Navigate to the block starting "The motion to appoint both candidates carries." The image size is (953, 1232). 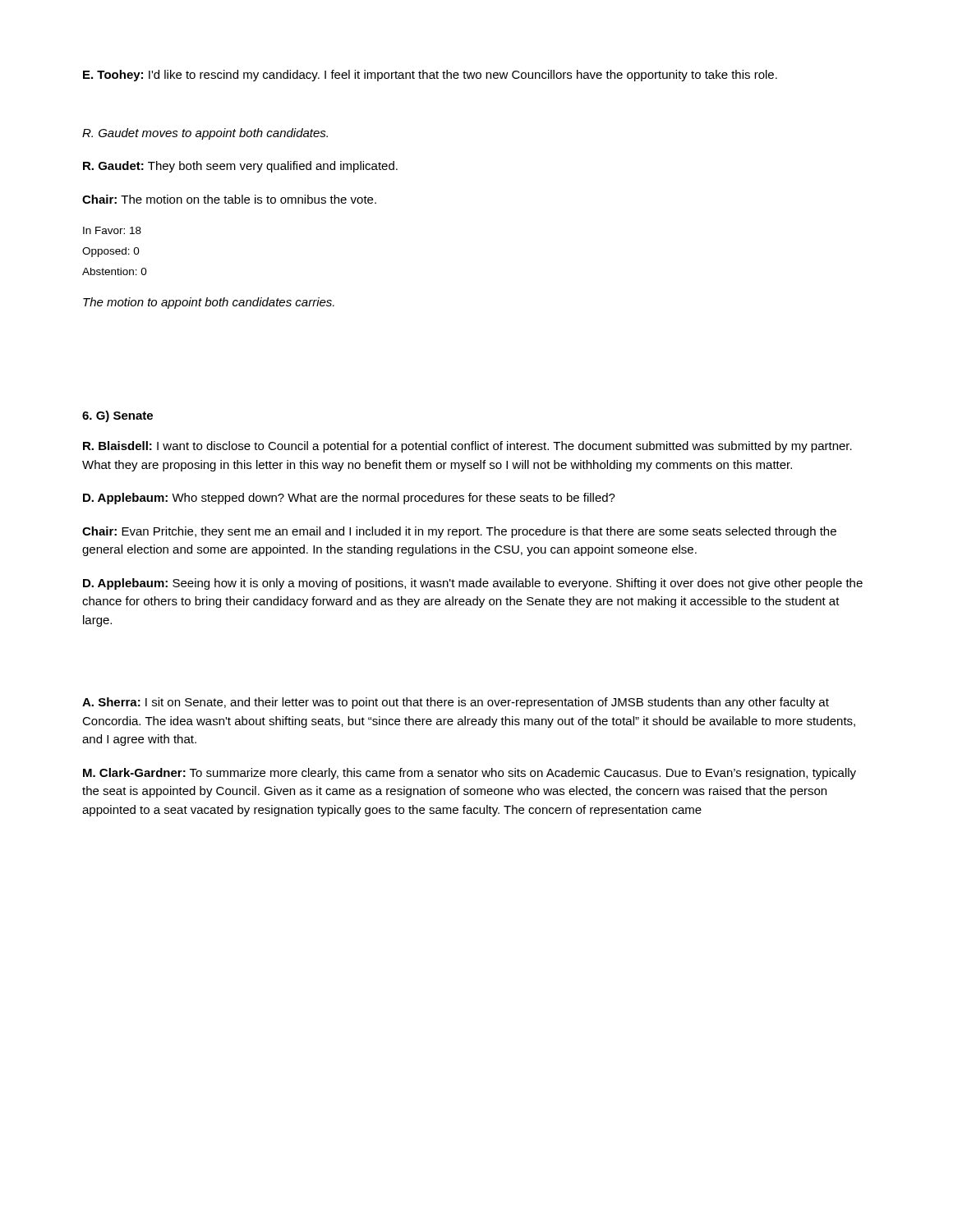(x=209, y=302)
